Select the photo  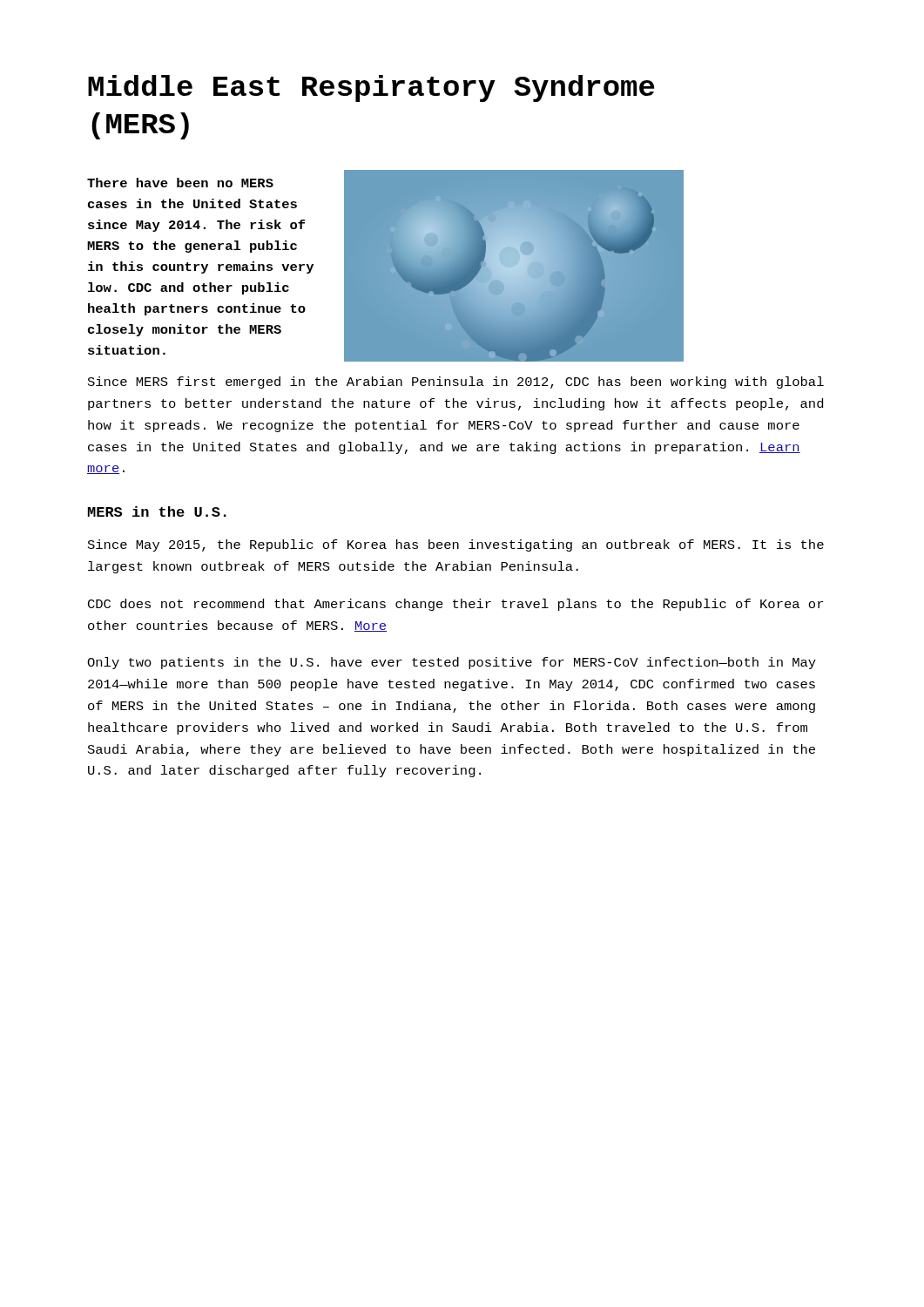click(514, 266)
